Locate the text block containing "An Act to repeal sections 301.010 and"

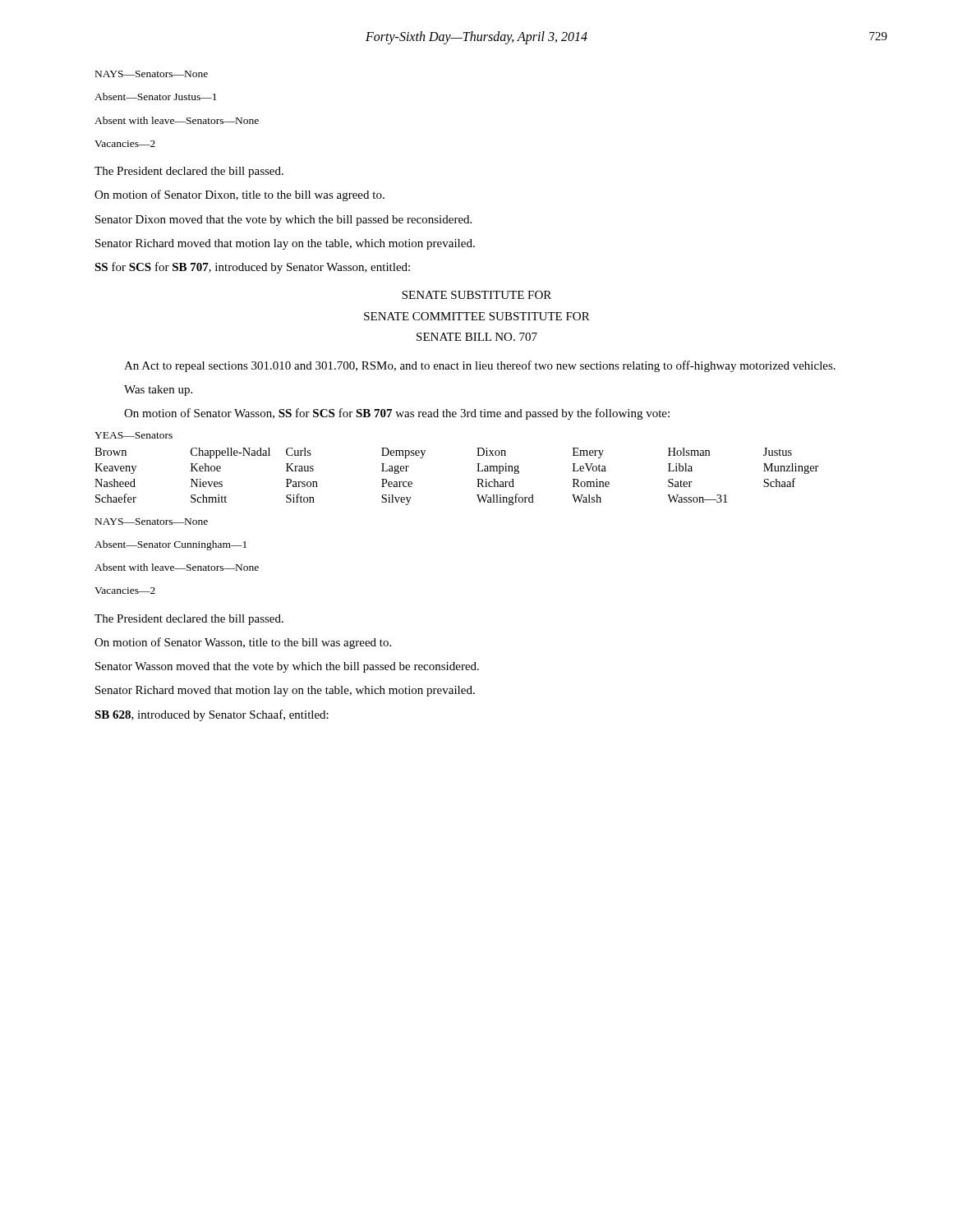pos(480,365)
